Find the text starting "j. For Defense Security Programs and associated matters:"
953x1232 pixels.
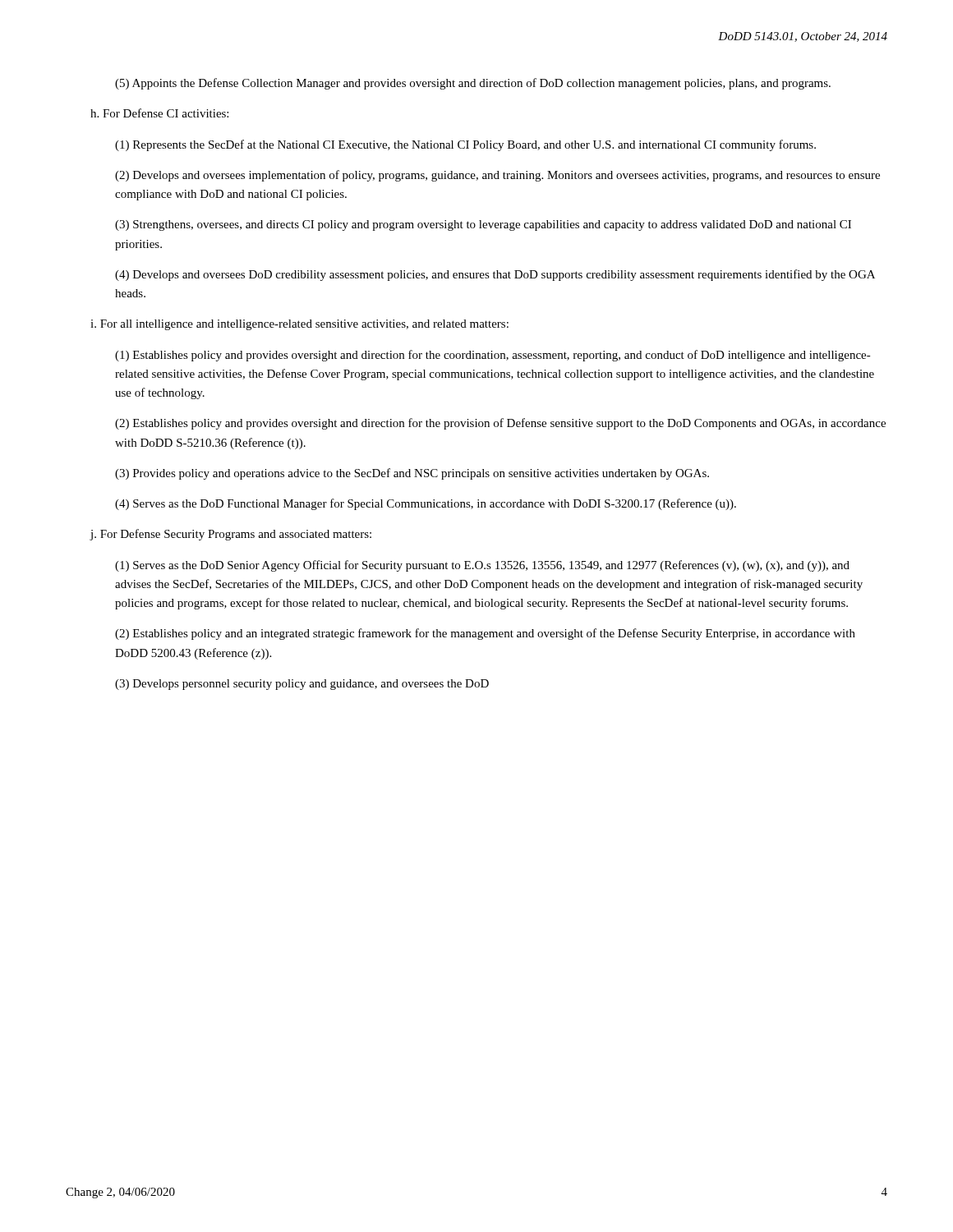point(231,534)
